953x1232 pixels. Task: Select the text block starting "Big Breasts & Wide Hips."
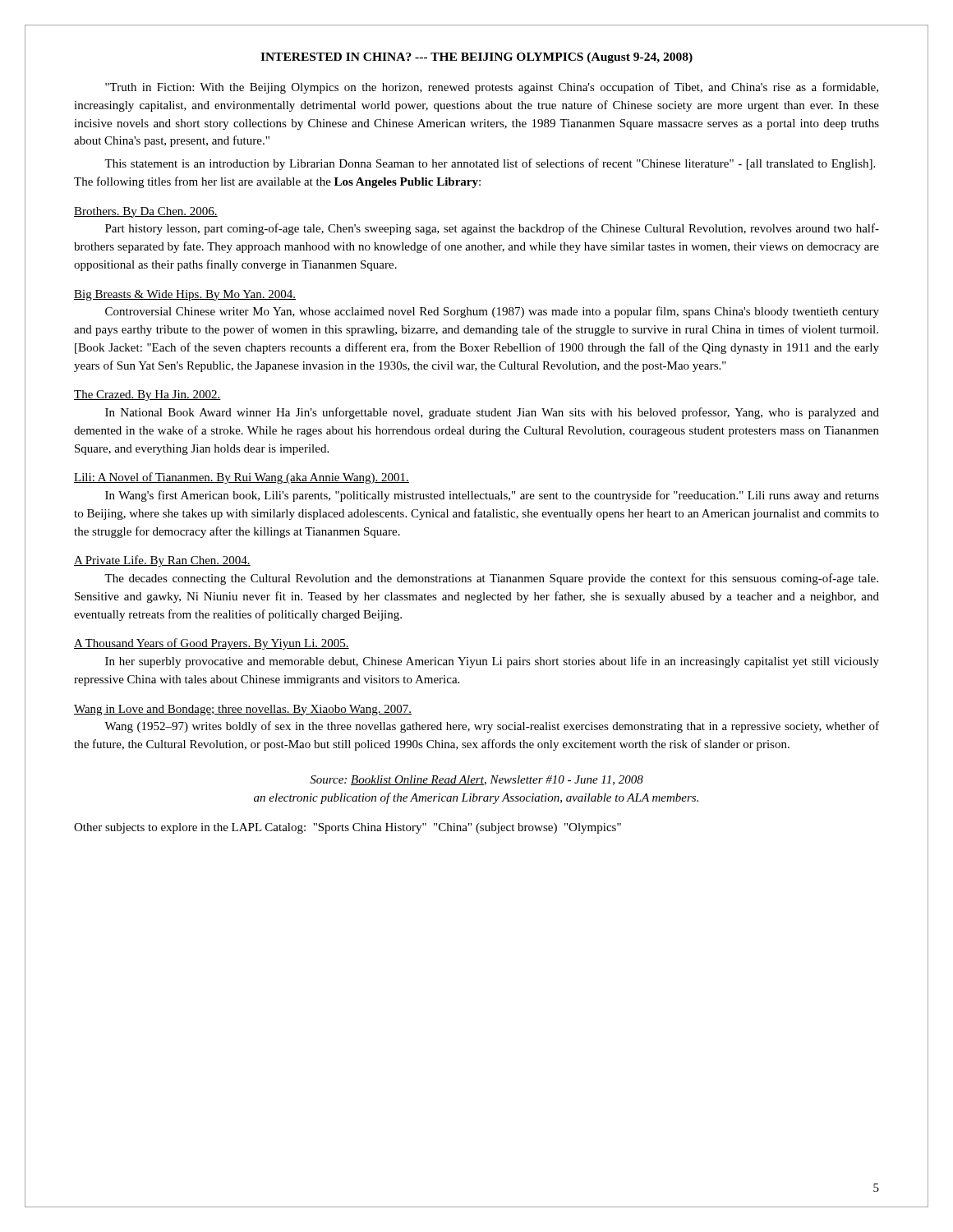476,330
